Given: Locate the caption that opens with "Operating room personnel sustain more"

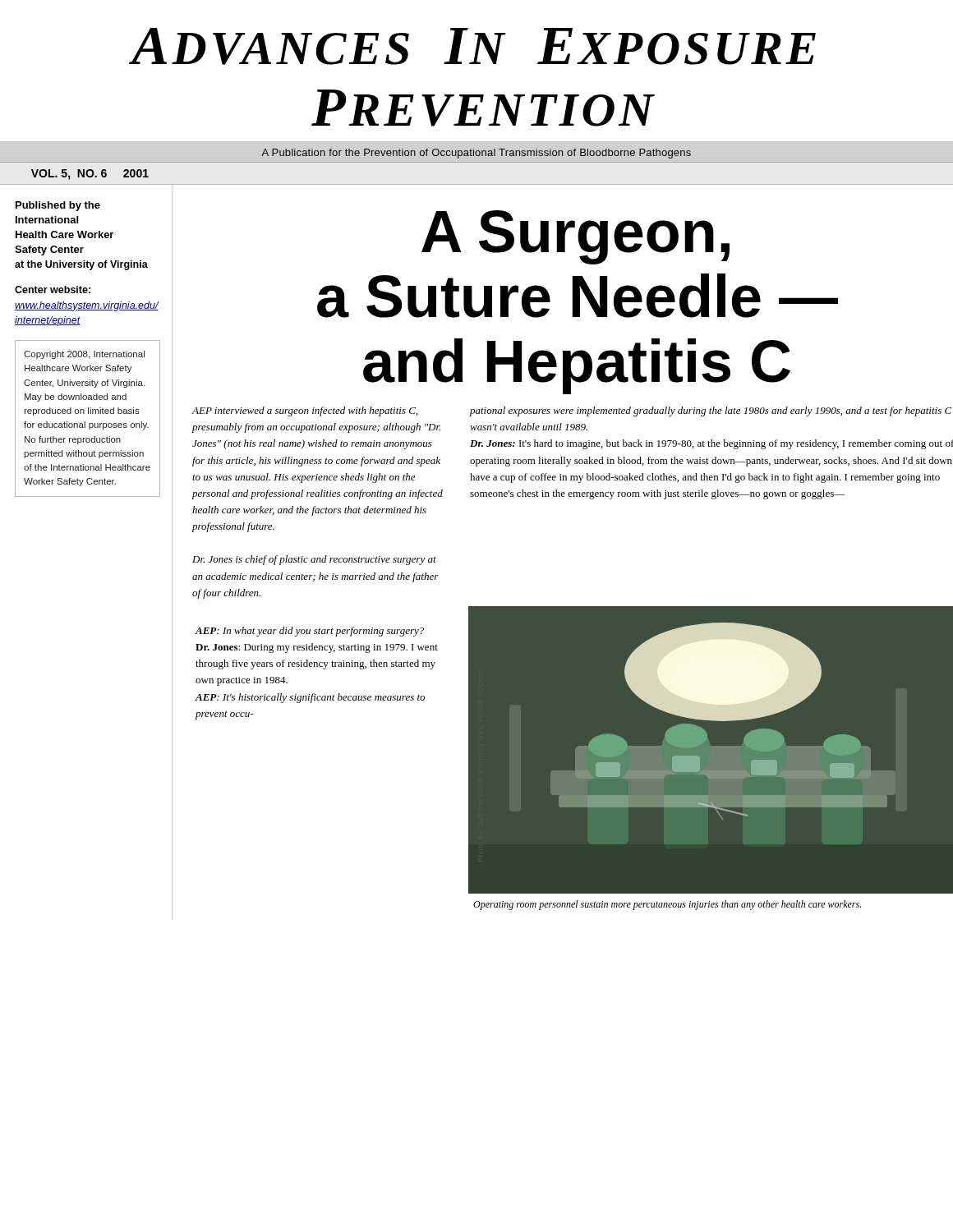Looking at the screenshot, I should tap(668, 904).
